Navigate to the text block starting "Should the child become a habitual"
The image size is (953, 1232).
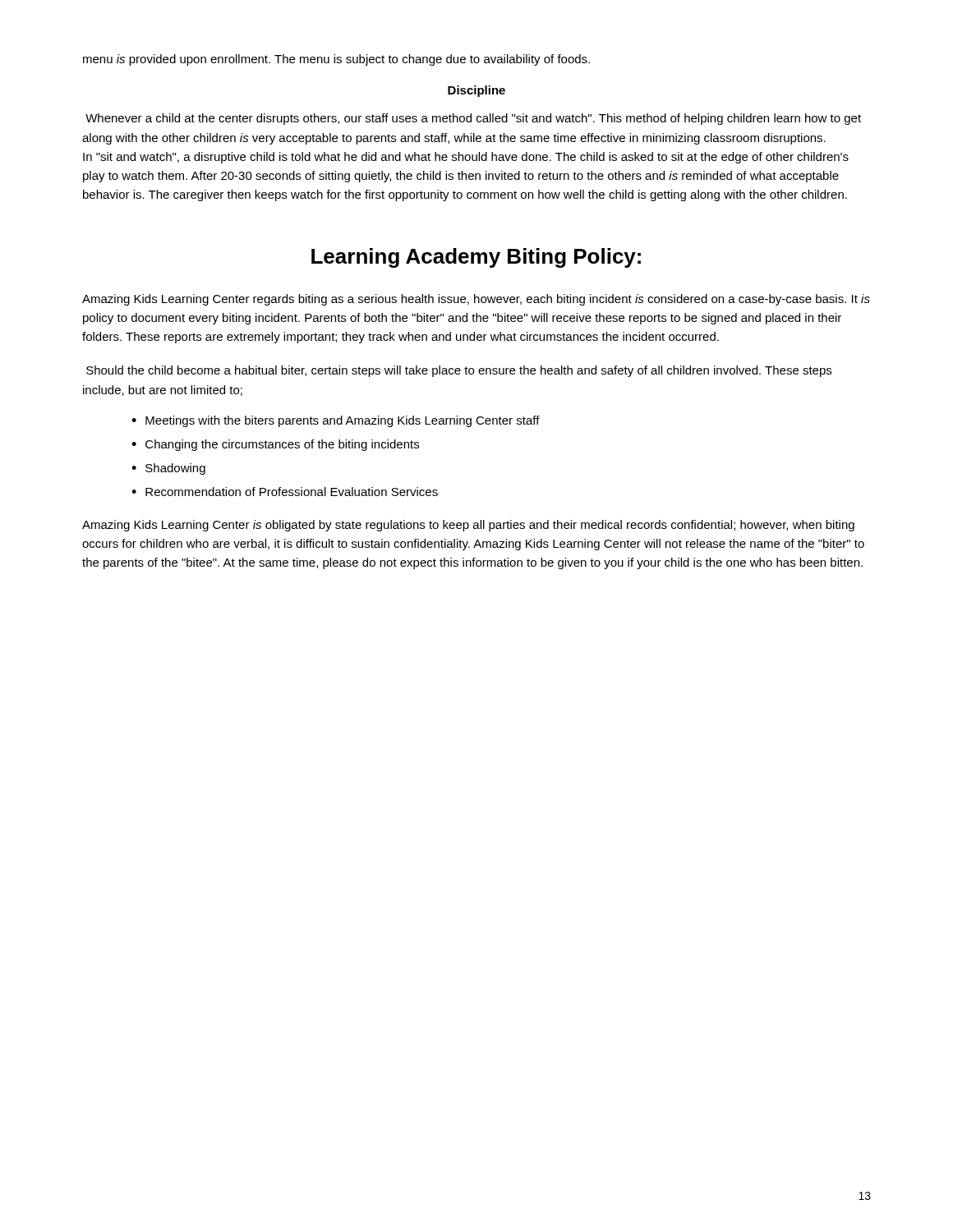click(x=457, y=380)
